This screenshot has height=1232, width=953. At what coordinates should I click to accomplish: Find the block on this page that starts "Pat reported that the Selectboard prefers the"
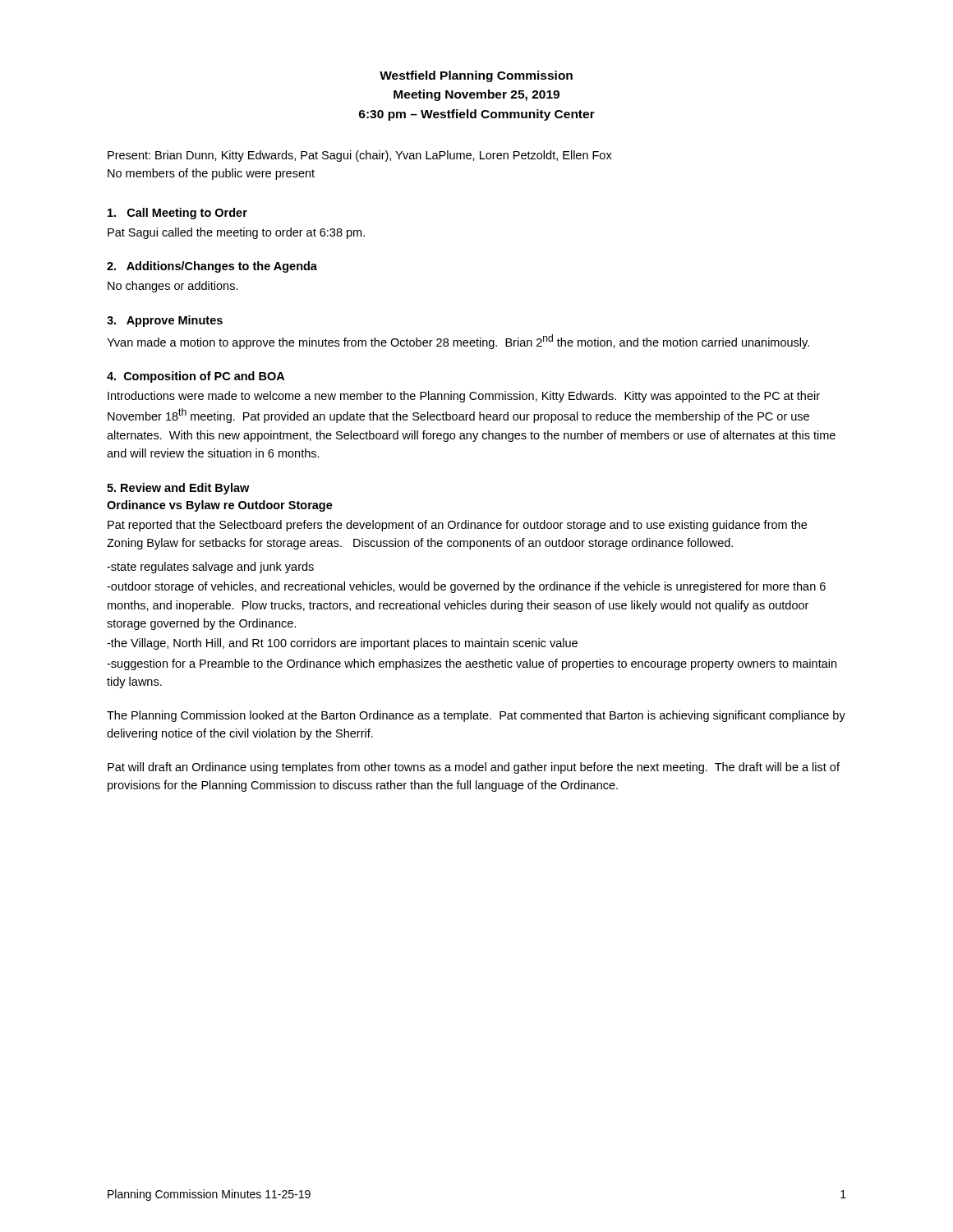click(457, 534)
